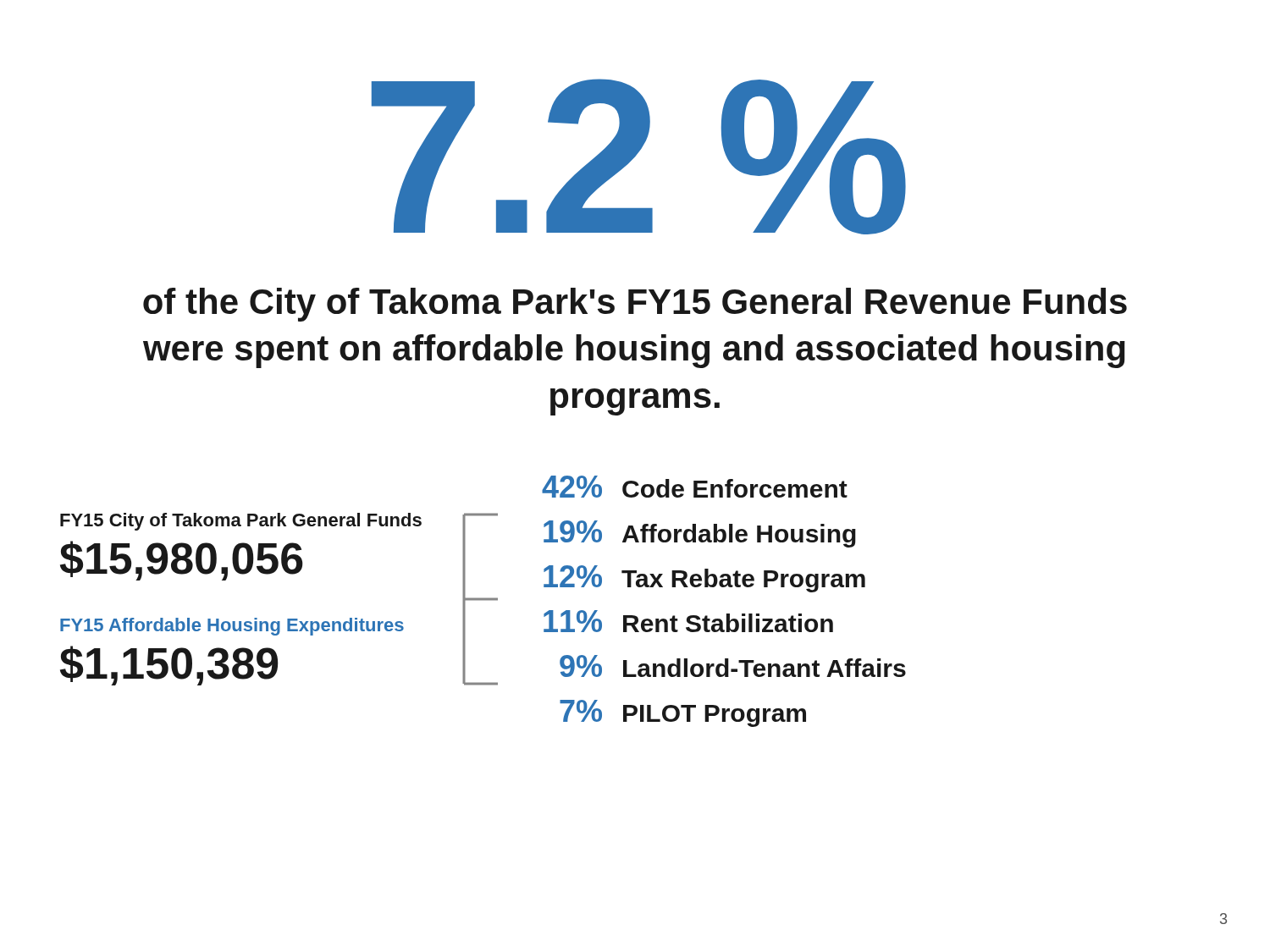
Task: Find the region starting "11% Rent Stabilization"
Action: tap(684, 622)
